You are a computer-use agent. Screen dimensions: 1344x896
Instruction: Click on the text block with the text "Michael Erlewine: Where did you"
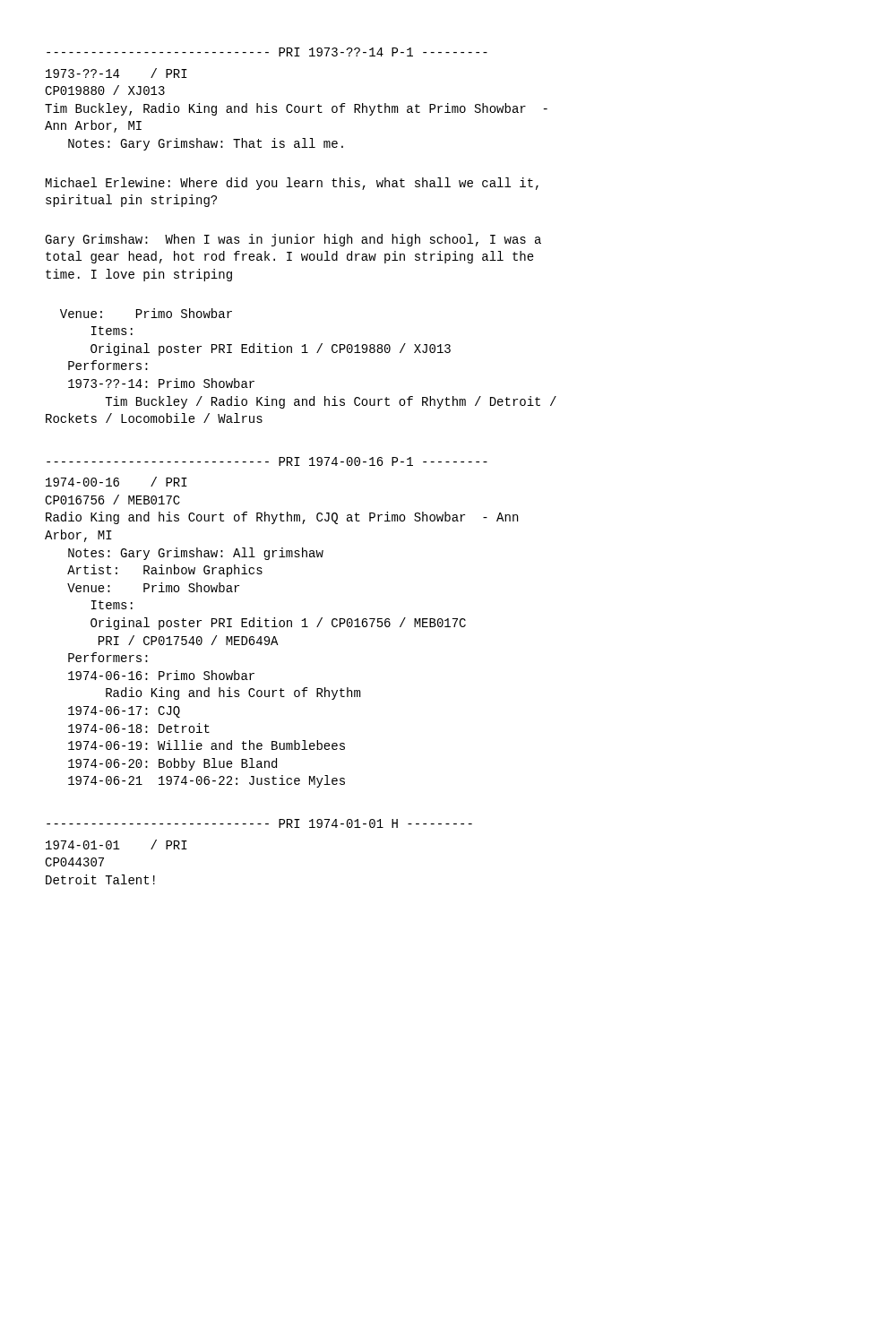pos(293,192)
